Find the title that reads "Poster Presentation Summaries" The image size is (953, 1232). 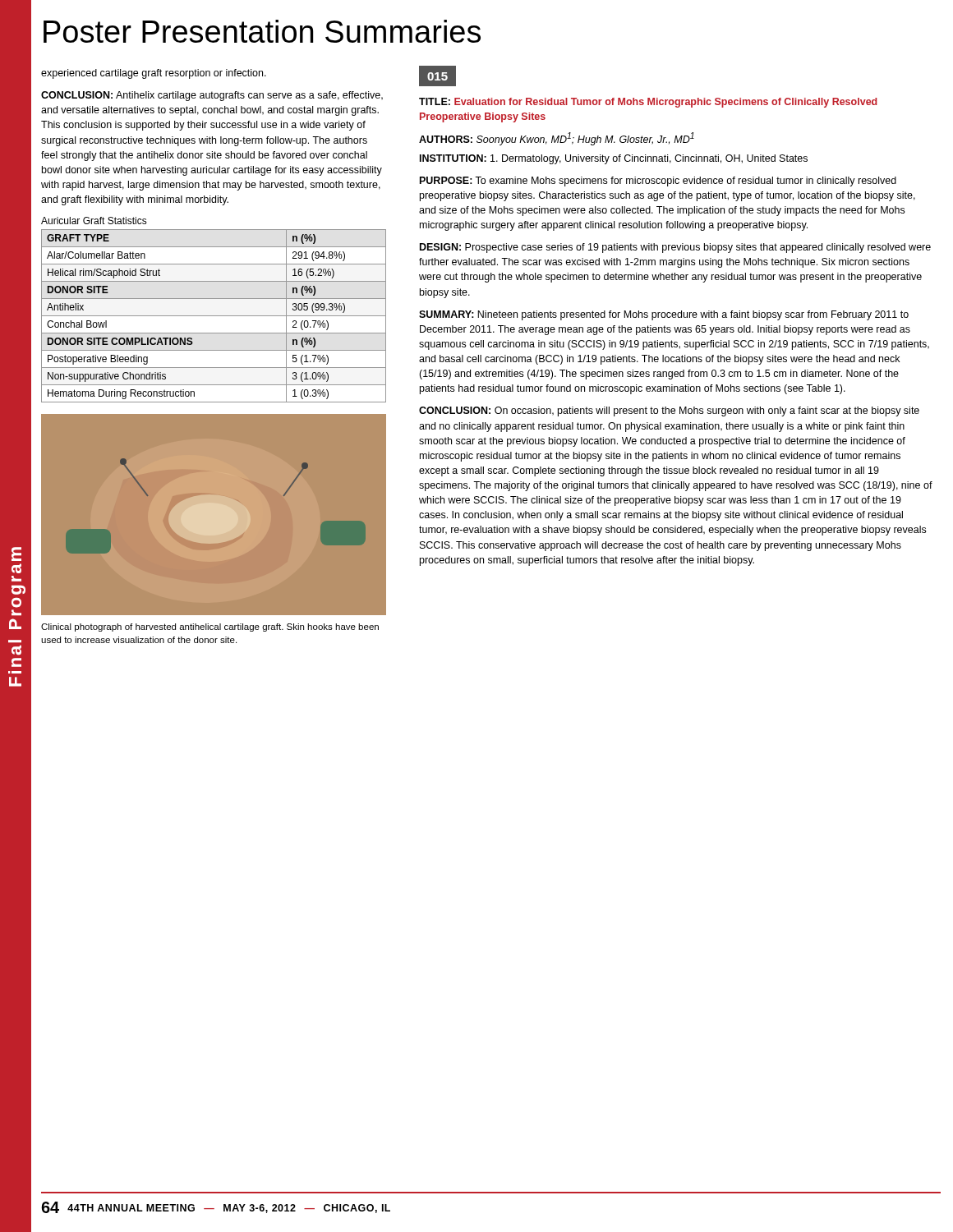[x=261, y=32]
